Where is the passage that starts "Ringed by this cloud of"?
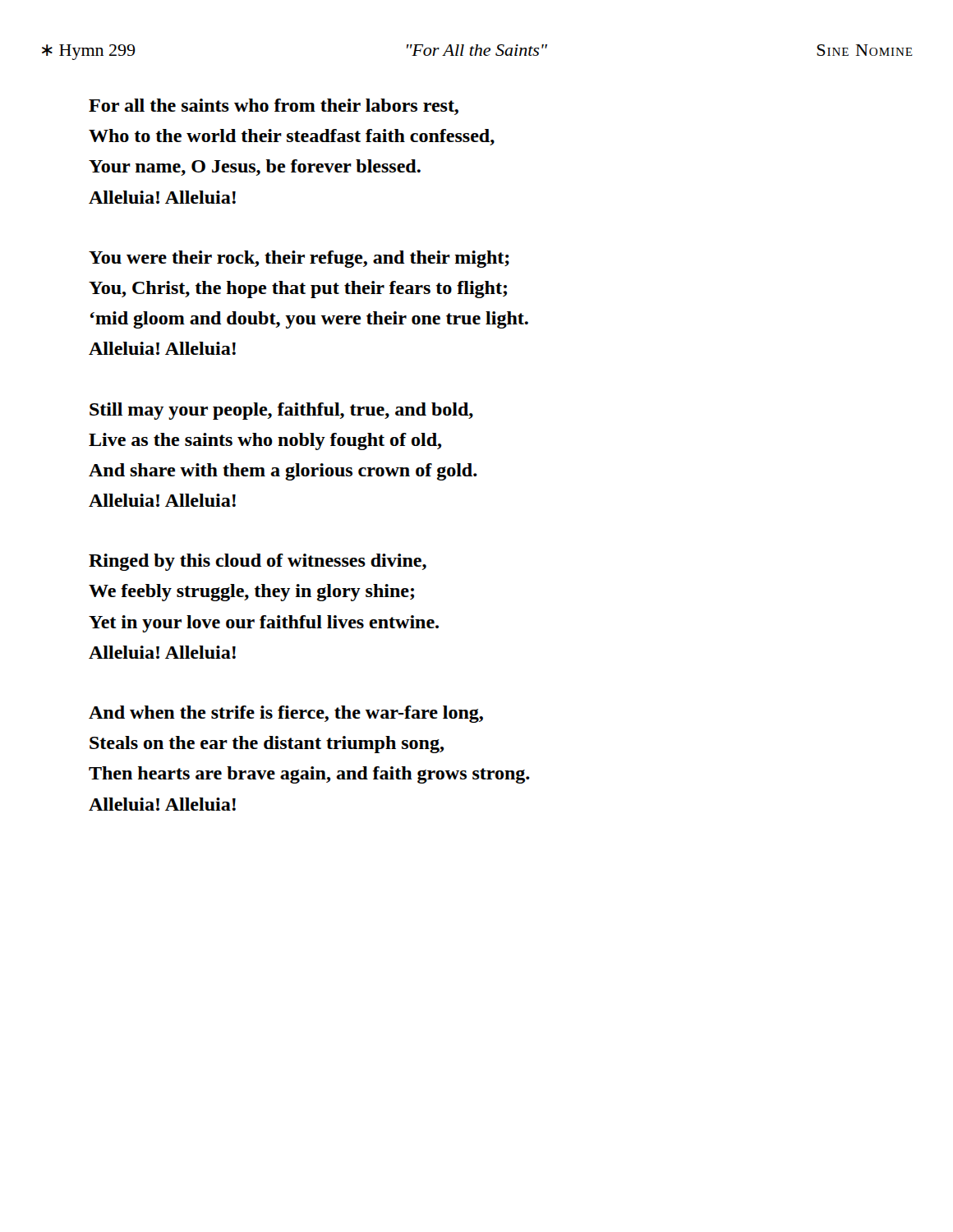This screenshot has width=953, height=1232. pos(258,562)
